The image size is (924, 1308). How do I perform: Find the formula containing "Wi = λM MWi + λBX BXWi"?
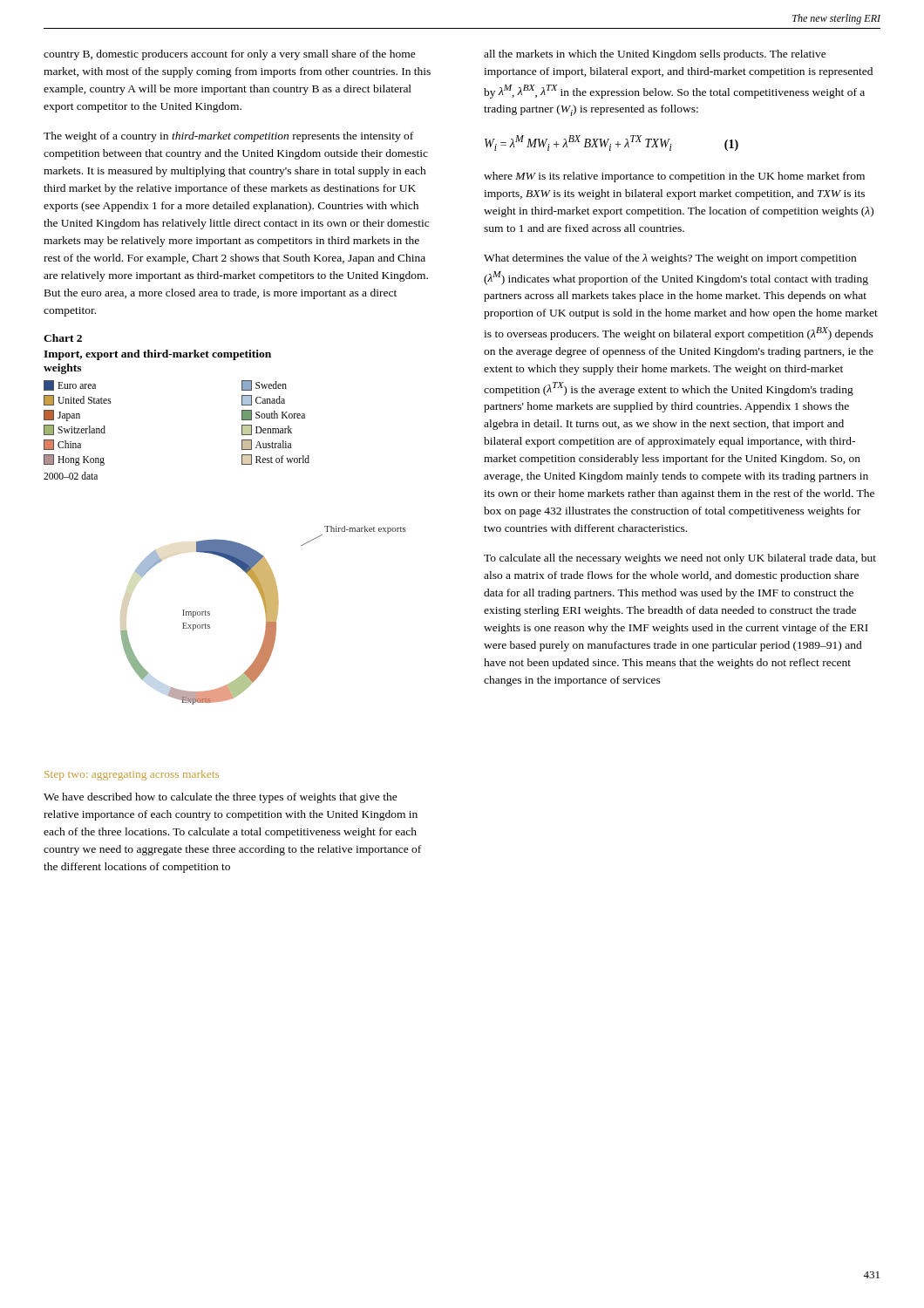(x=611, y=145)
